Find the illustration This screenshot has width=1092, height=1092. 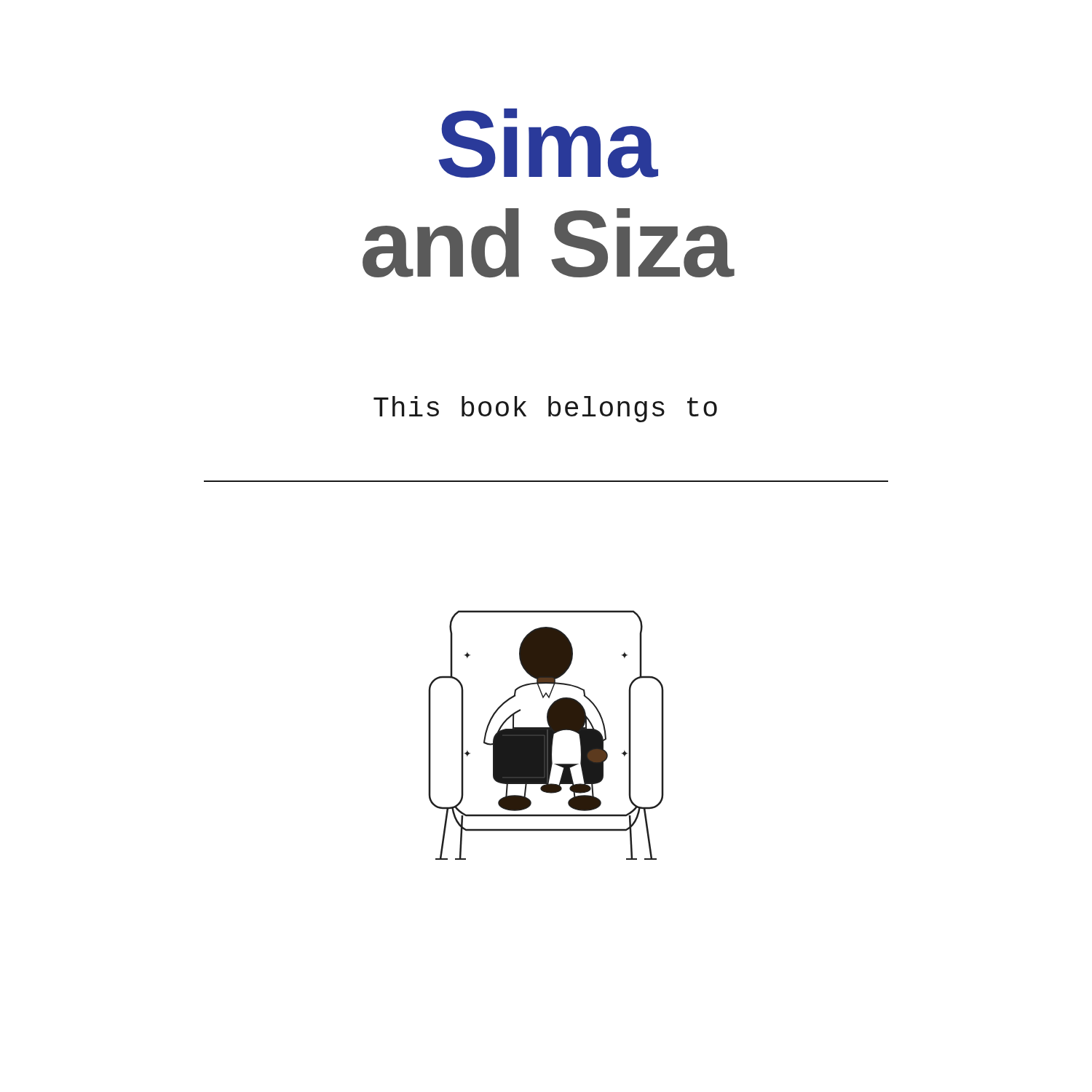click(546, 728)
